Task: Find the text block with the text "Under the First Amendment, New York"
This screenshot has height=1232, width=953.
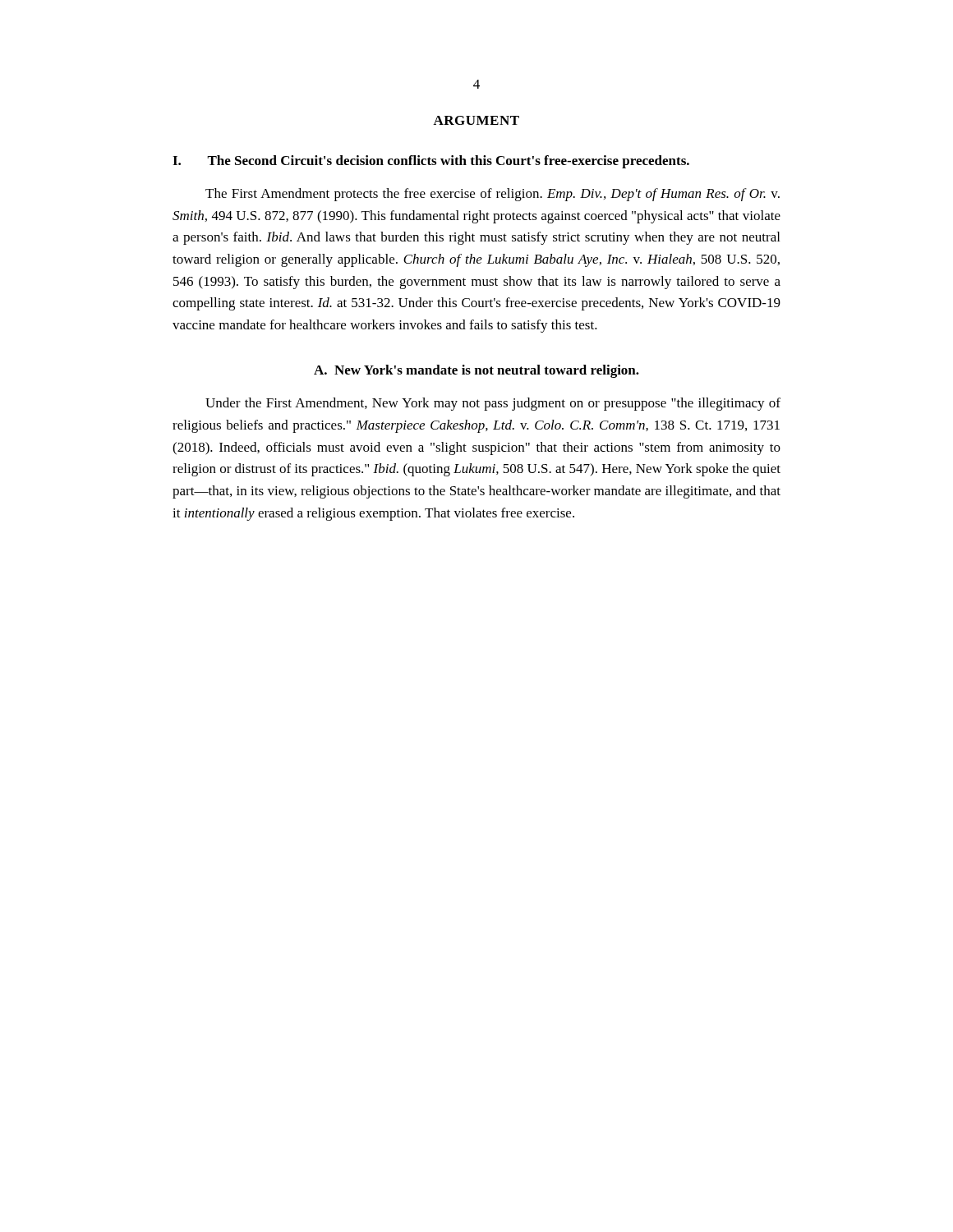Action: coord(476,458)
